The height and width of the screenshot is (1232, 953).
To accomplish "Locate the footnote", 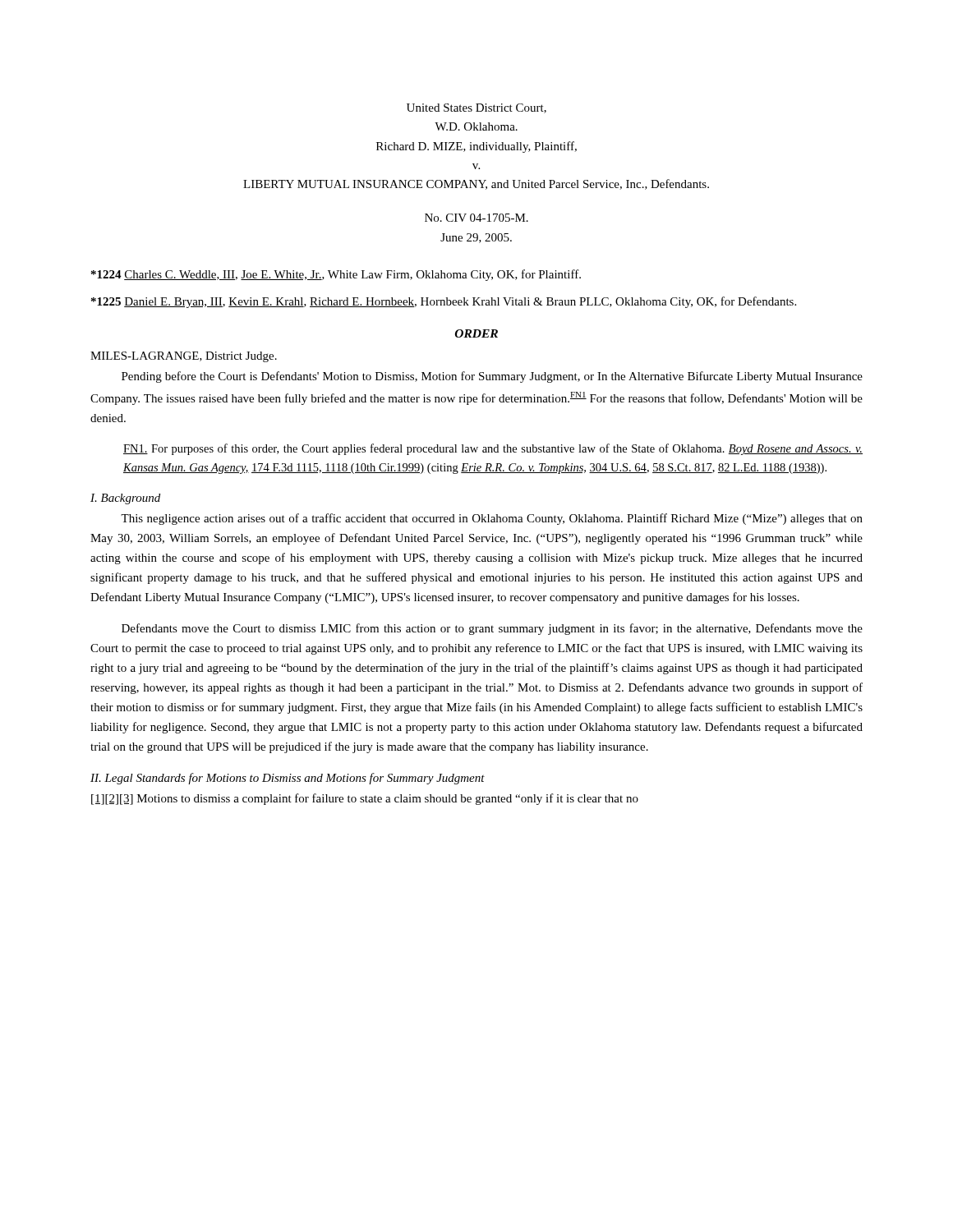I will pos(493,458).
